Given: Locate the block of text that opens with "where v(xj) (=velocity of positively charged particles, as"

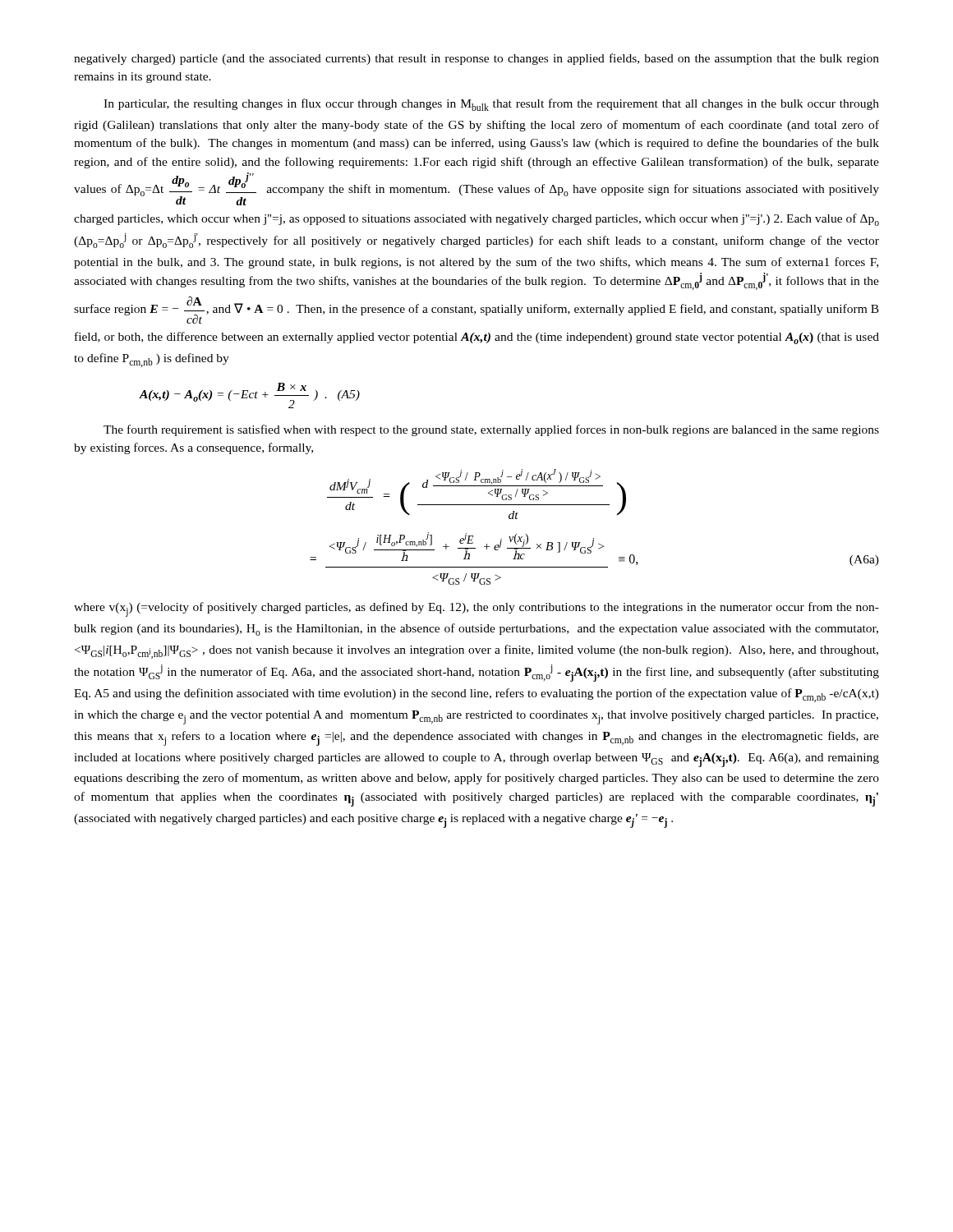Looking at the screenshot, I should click(x=476, y=714).
